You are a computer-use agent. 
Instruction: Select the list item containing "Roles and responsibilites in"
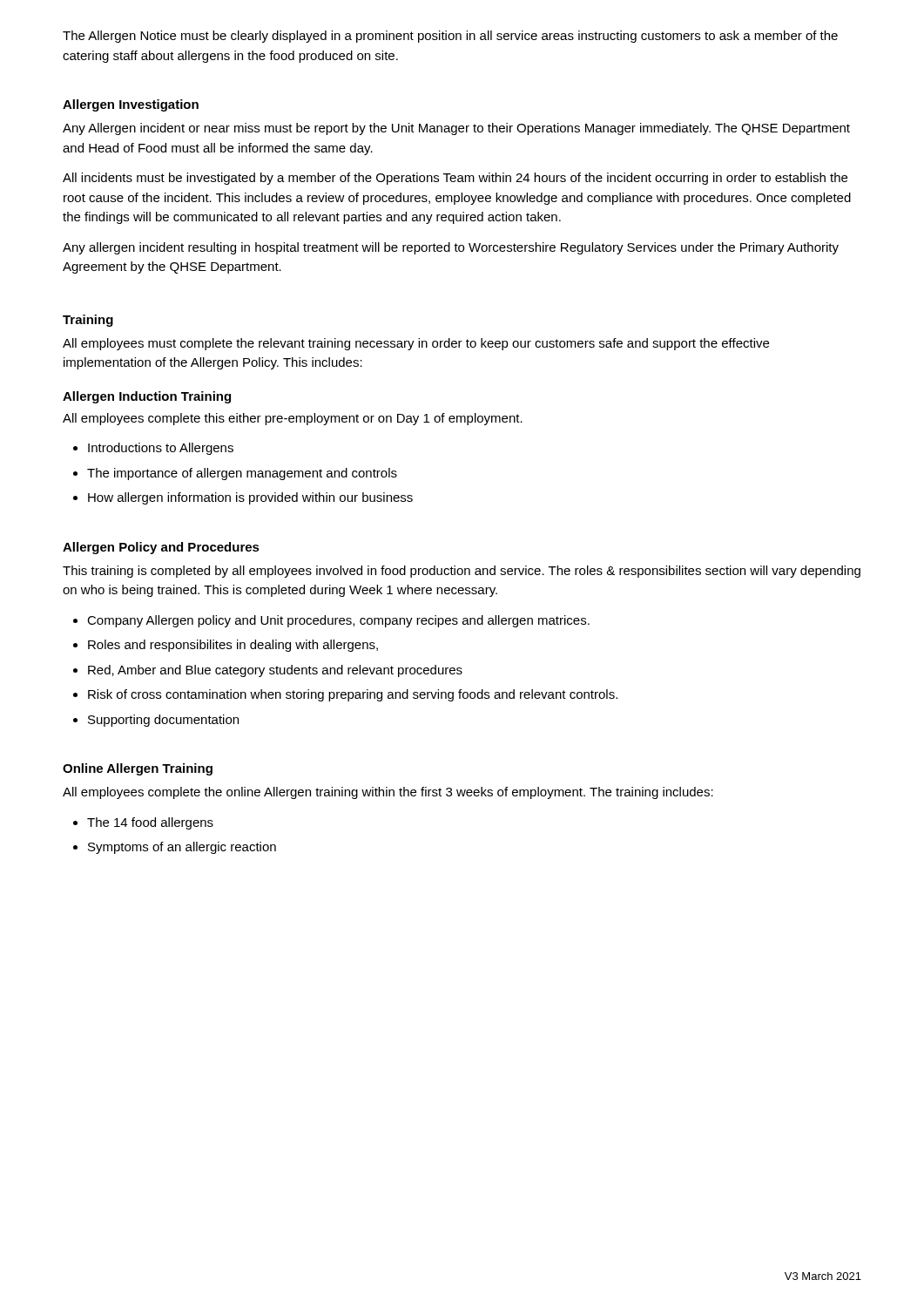point(226,646)
